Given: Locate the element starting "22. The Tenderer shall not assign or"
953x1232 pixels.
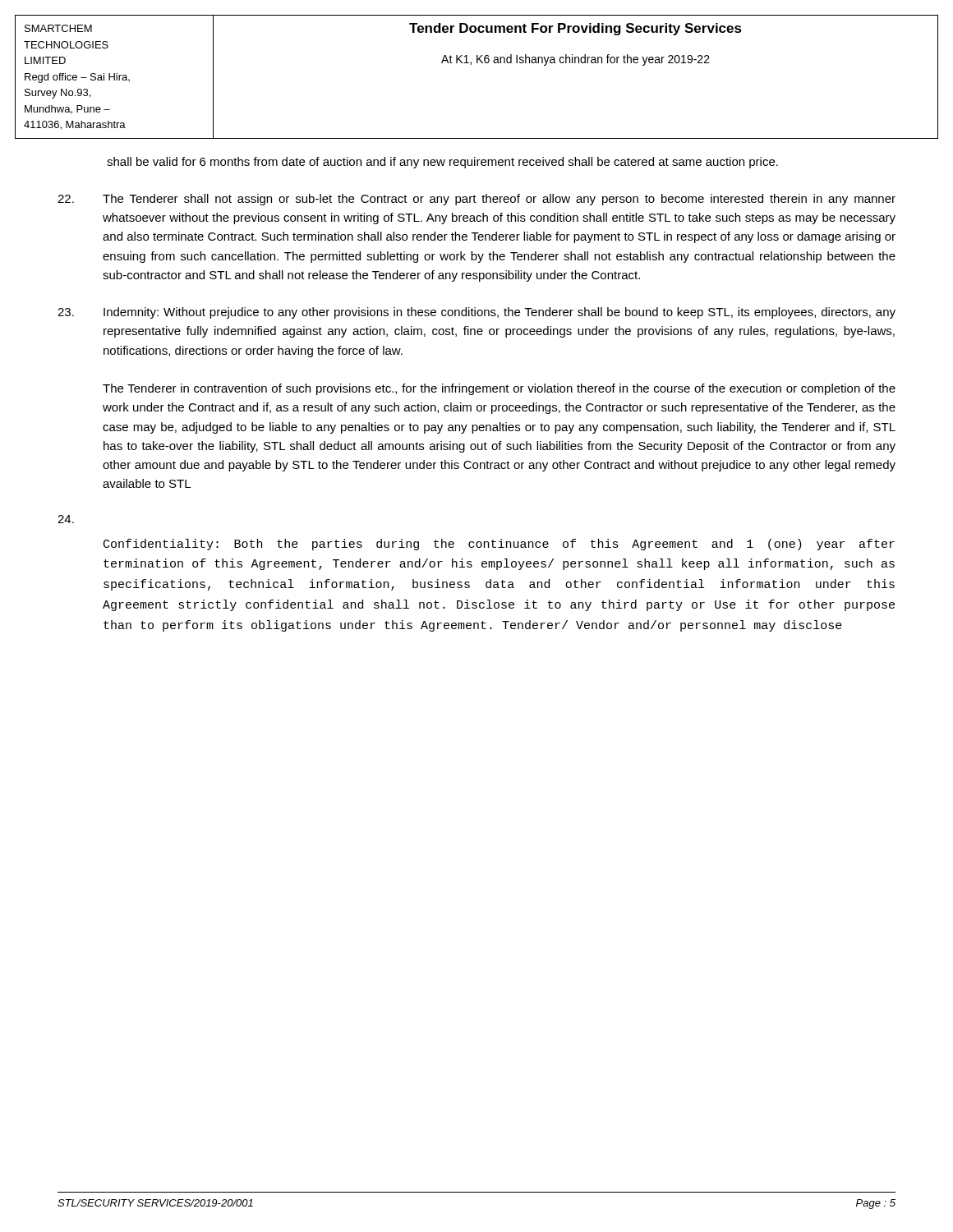Looking at the screenshot, I should pyautogui.click(x=476, y=236).
